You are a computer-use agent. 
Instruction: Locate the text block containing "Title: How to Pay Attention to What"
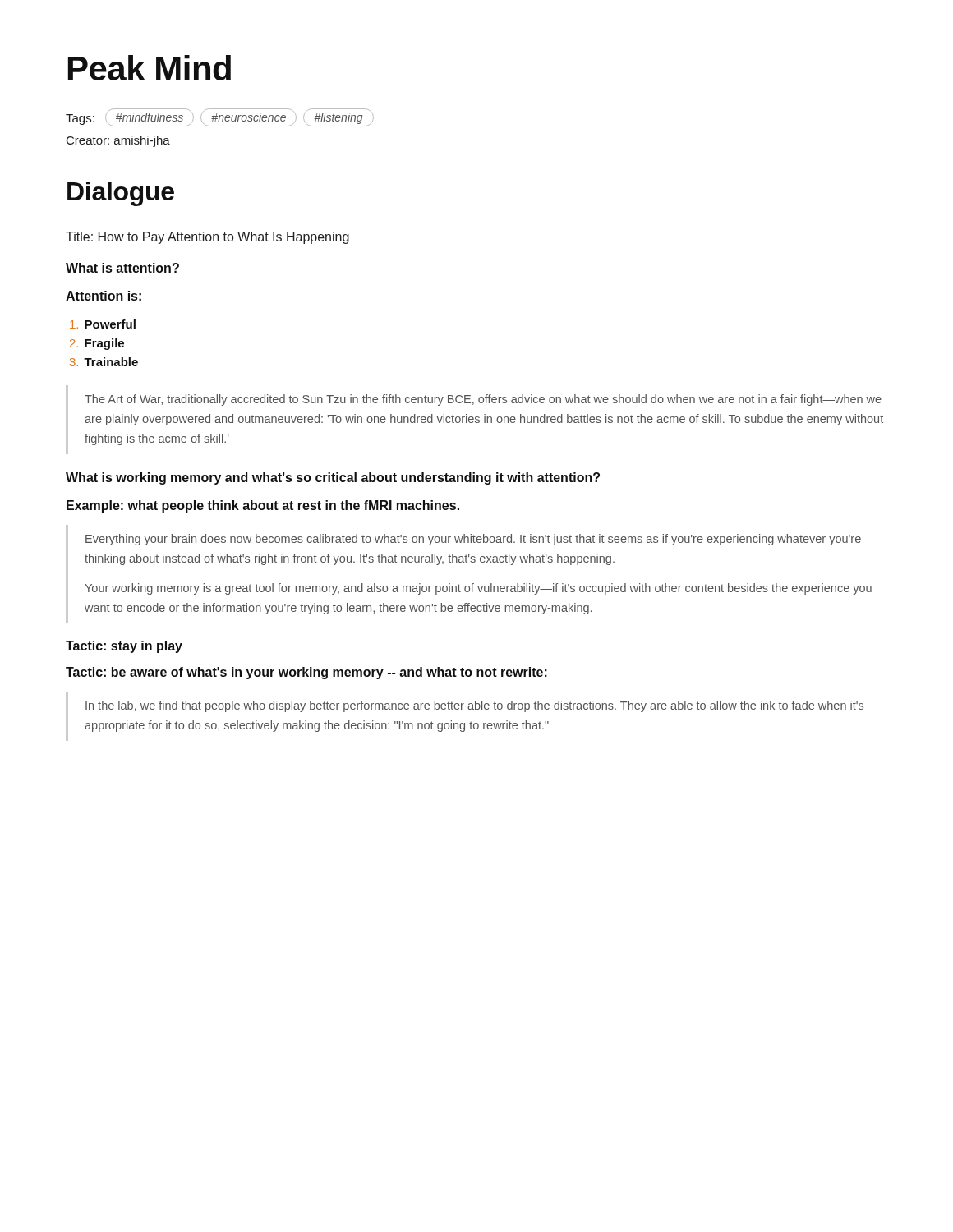pyautogui.click(x=207, y=238)
